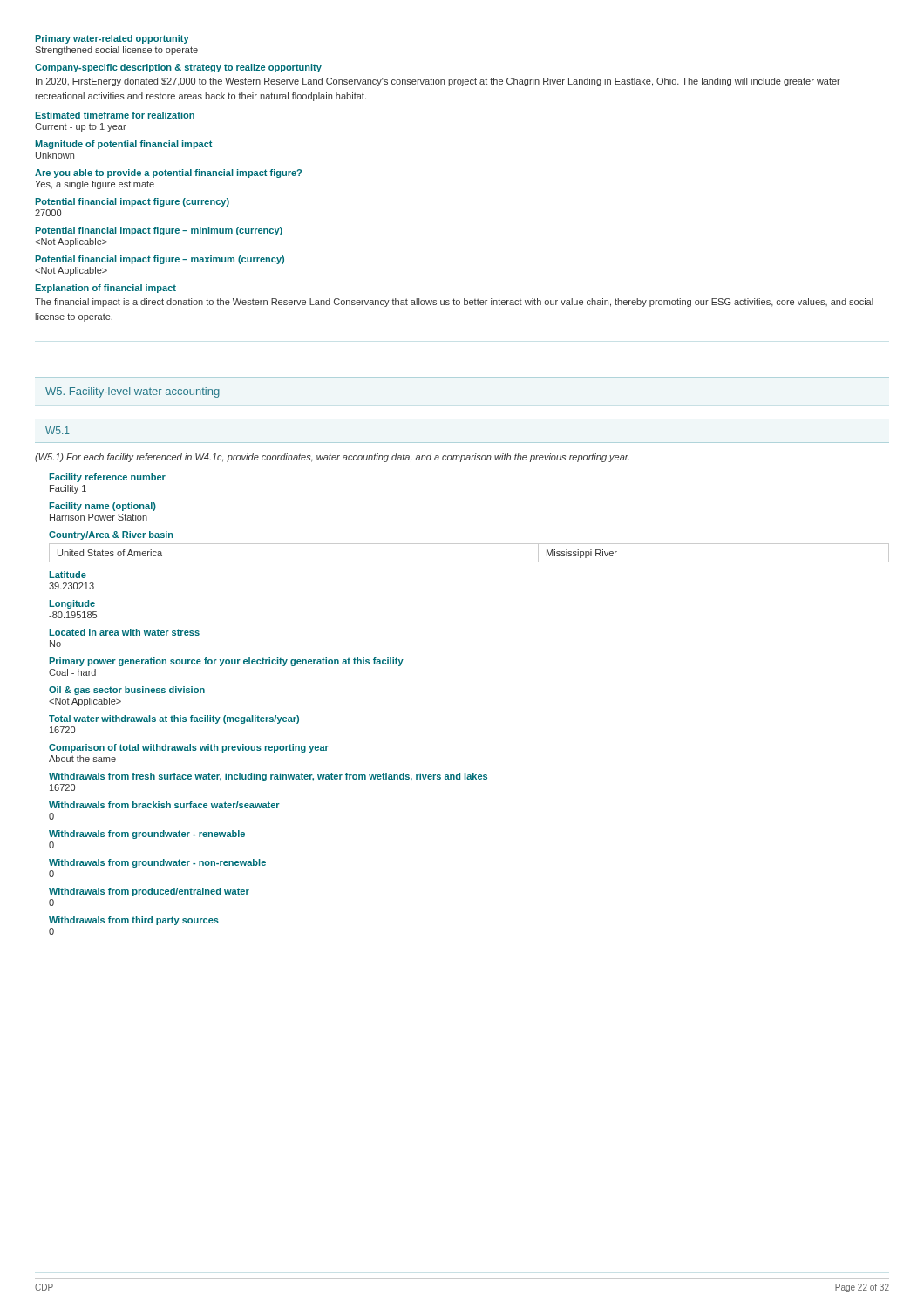Image resolution: width=924 pixels, height=1308 pixels.
Task: Find the section header containing "Explanation of financial impact"
Action: point(462,288)
